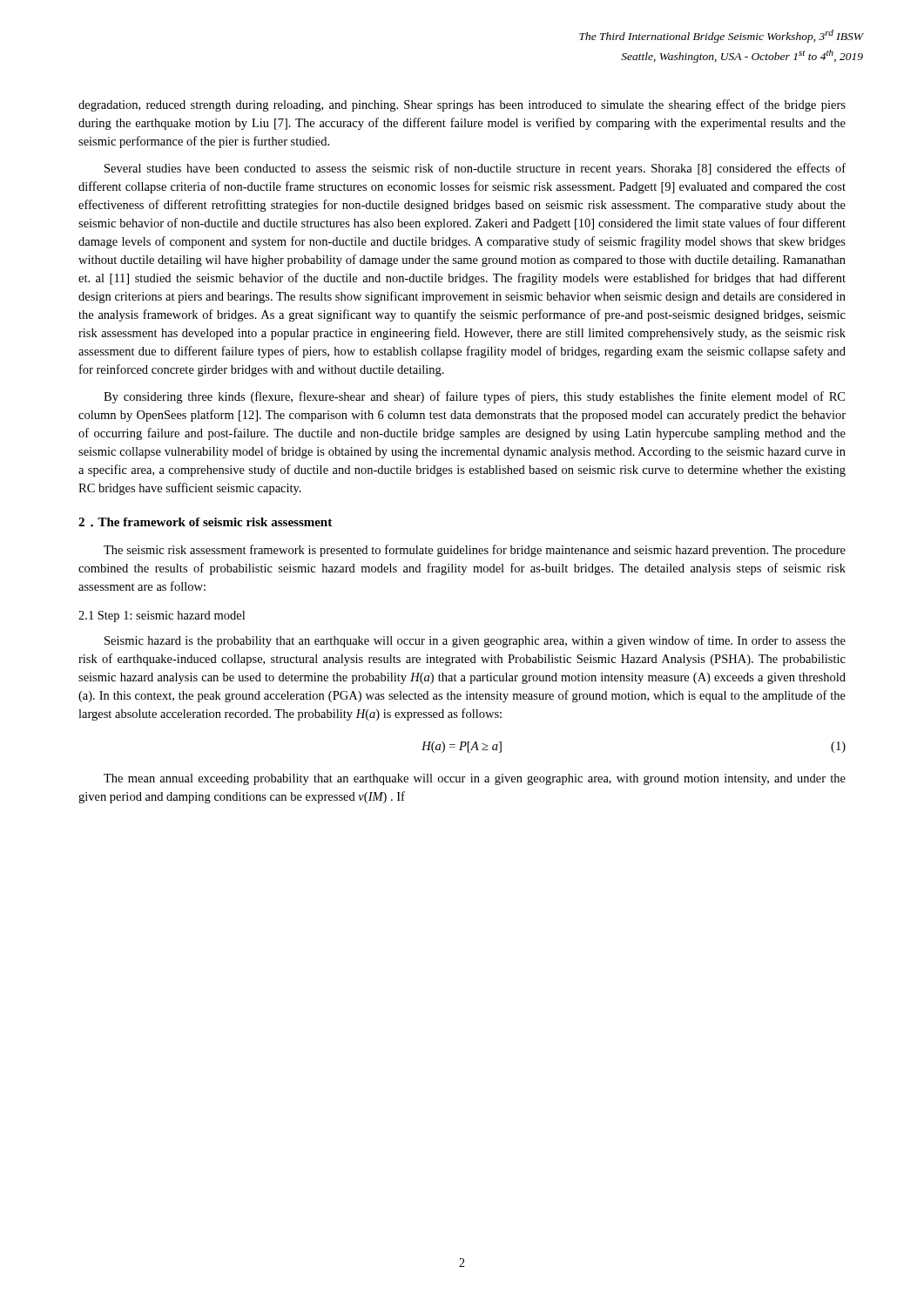The height and width of the screenshot is (1307, 924).
Task: Click the passage that begins "Seismic hazard is the probability"
Action: point(462,678)
